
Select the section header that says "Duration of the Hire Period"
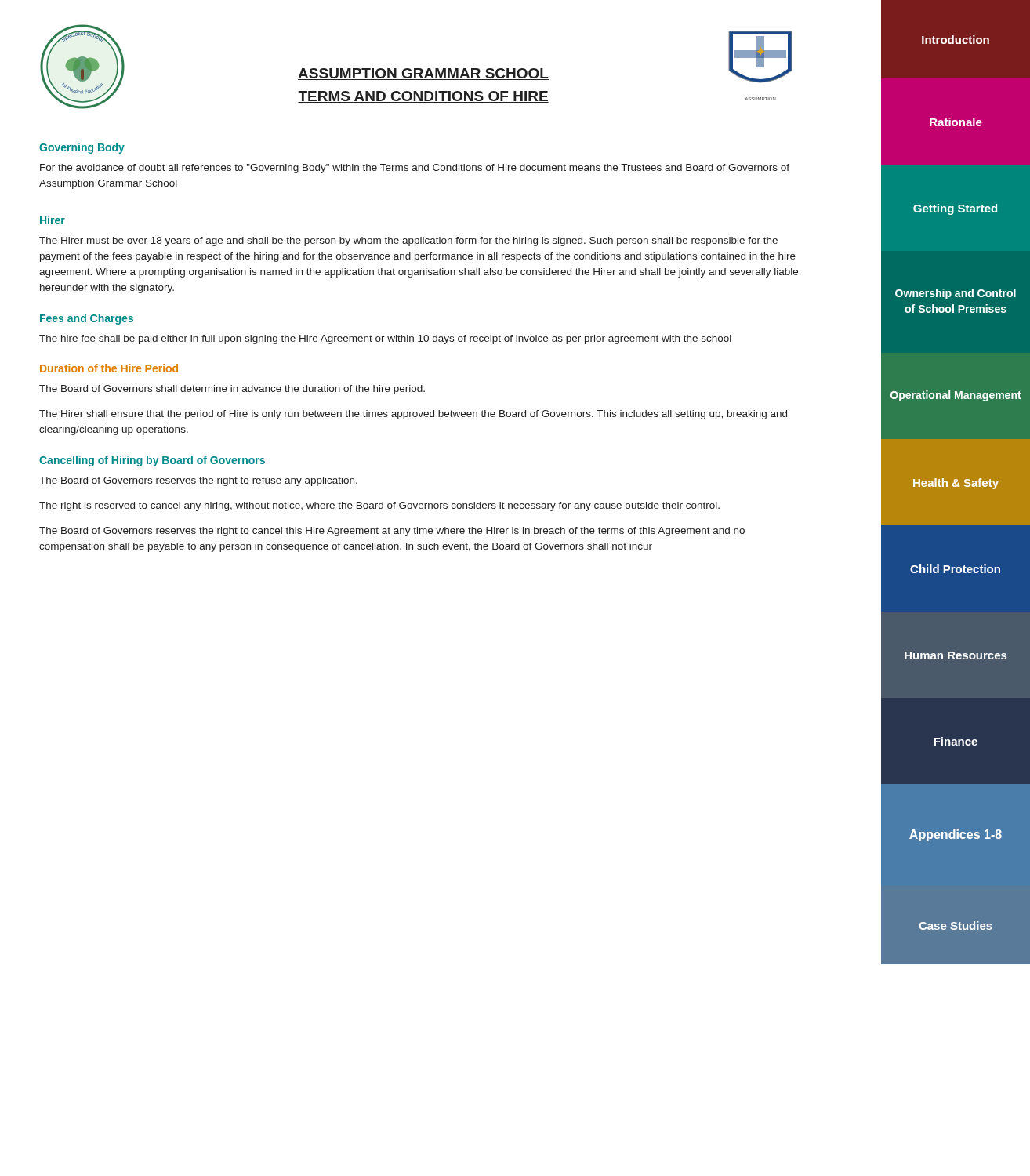pyautogui.click(x=109, y=368)
